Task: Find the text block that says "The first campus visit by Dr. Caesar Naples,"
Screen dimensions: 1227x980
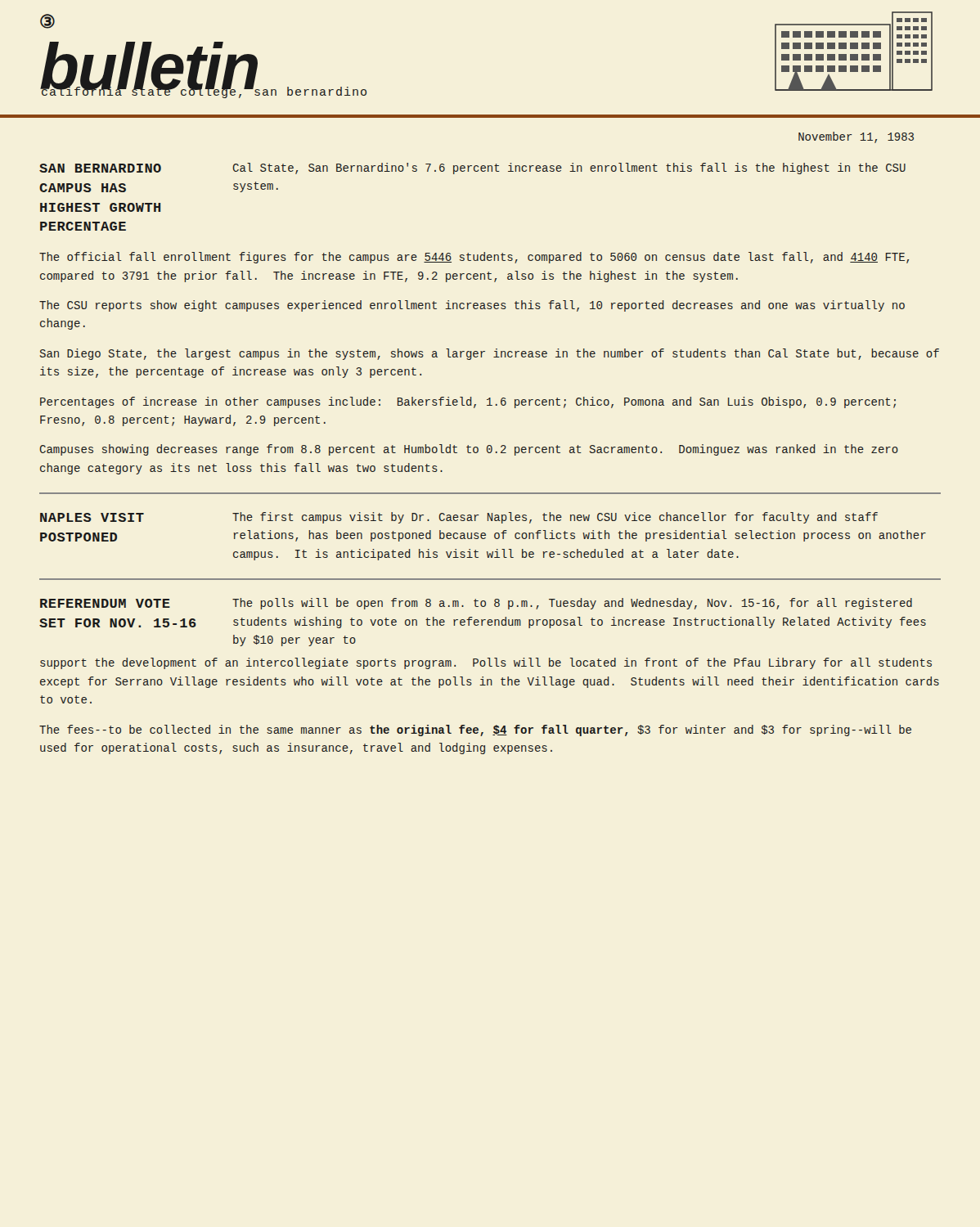Action: point(579,536)
